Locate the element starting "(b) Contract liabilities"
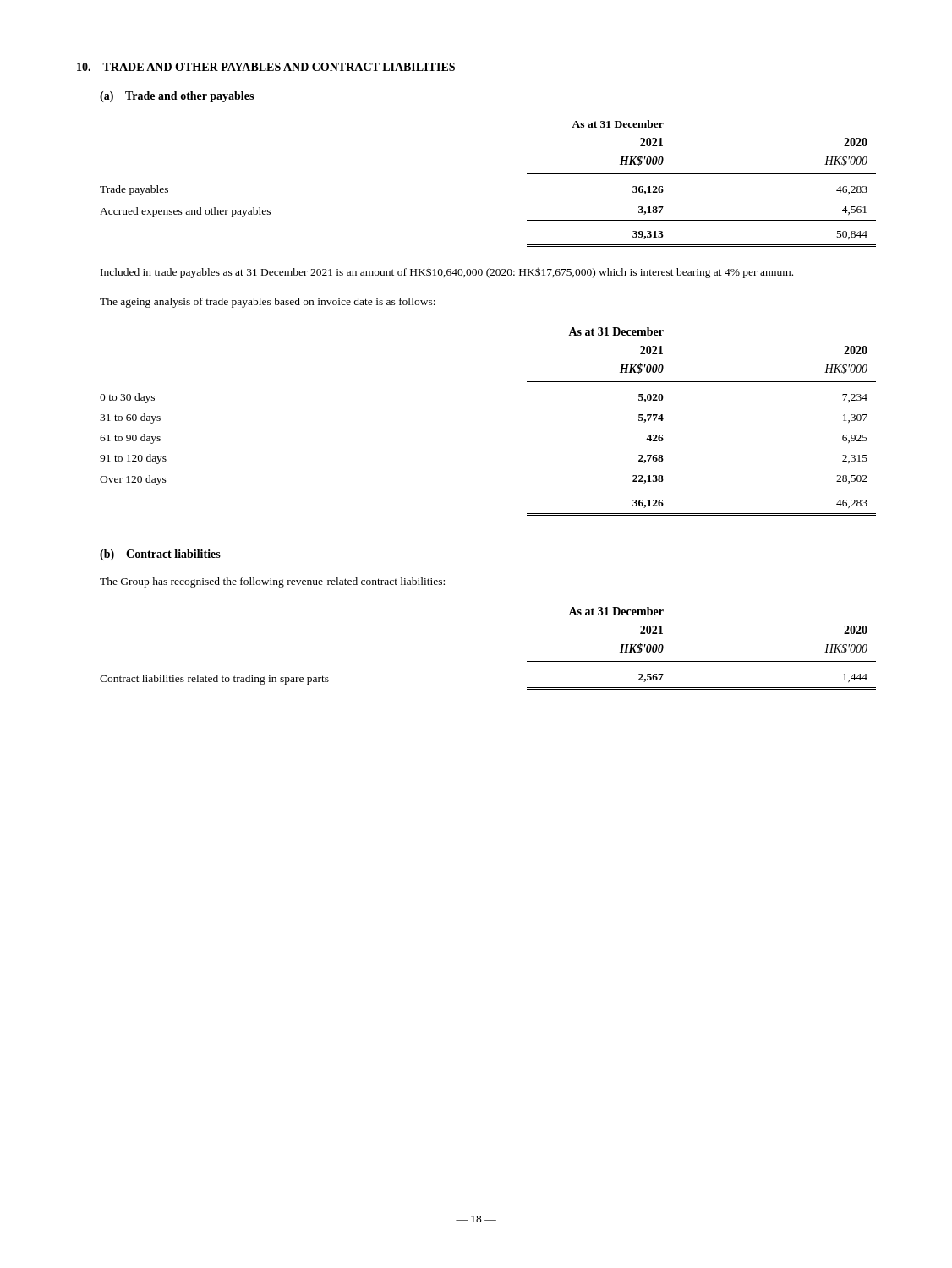 coord(160,554)
